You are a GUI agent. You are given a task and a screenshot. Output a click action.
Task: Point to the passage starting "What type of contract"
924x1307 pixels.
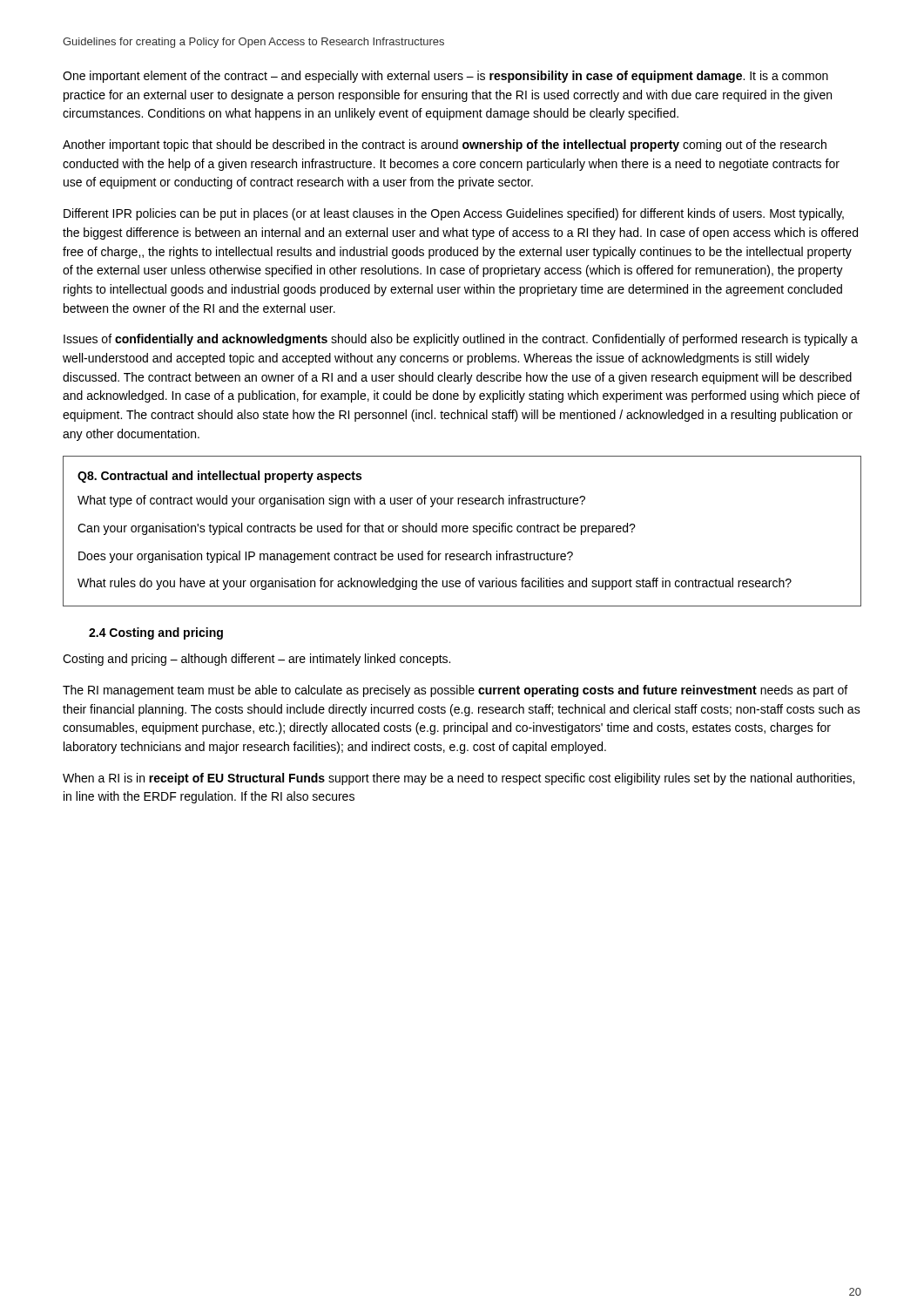click(332, 500)
